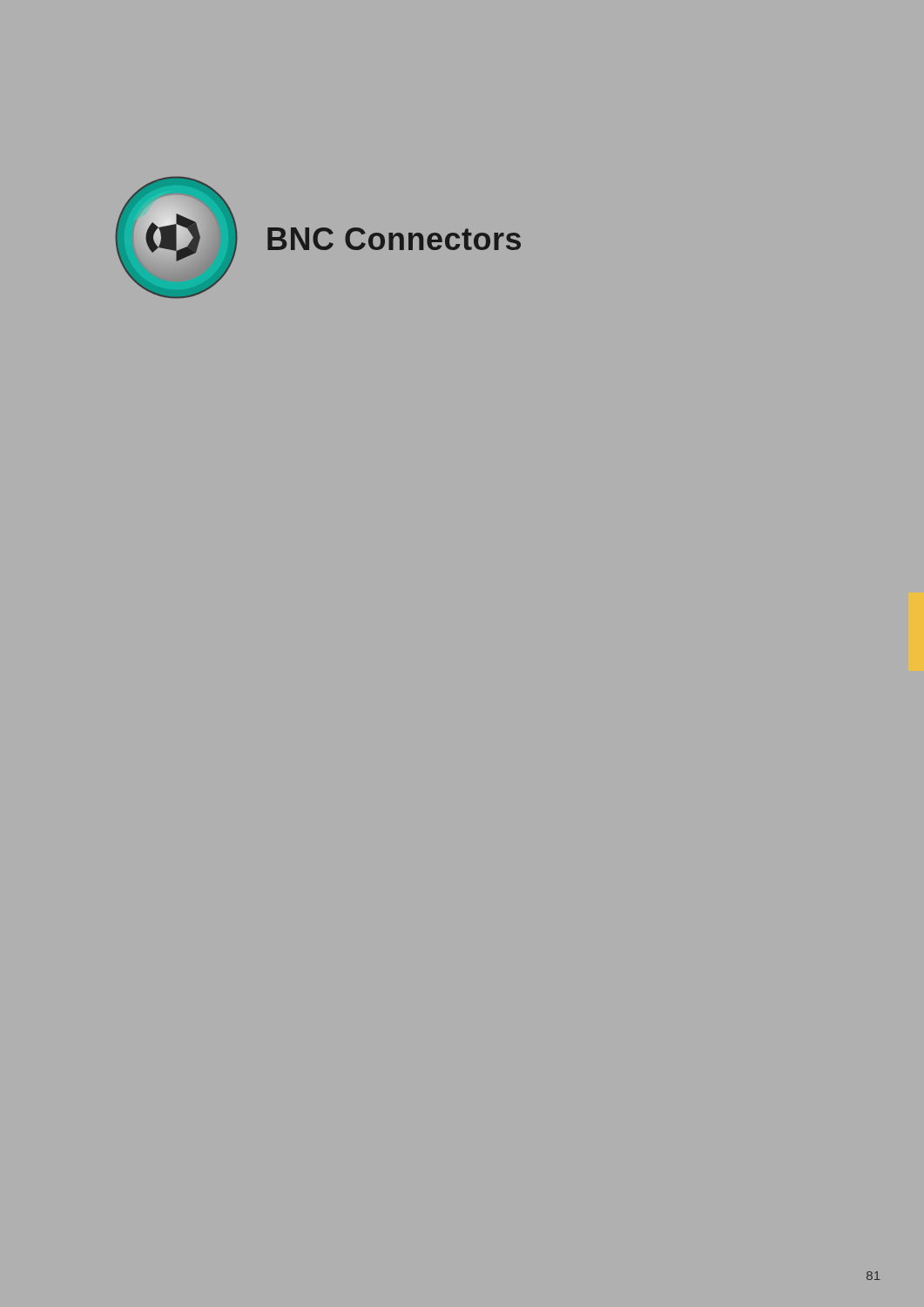
Task: Locate the logo
Action: 176,239
